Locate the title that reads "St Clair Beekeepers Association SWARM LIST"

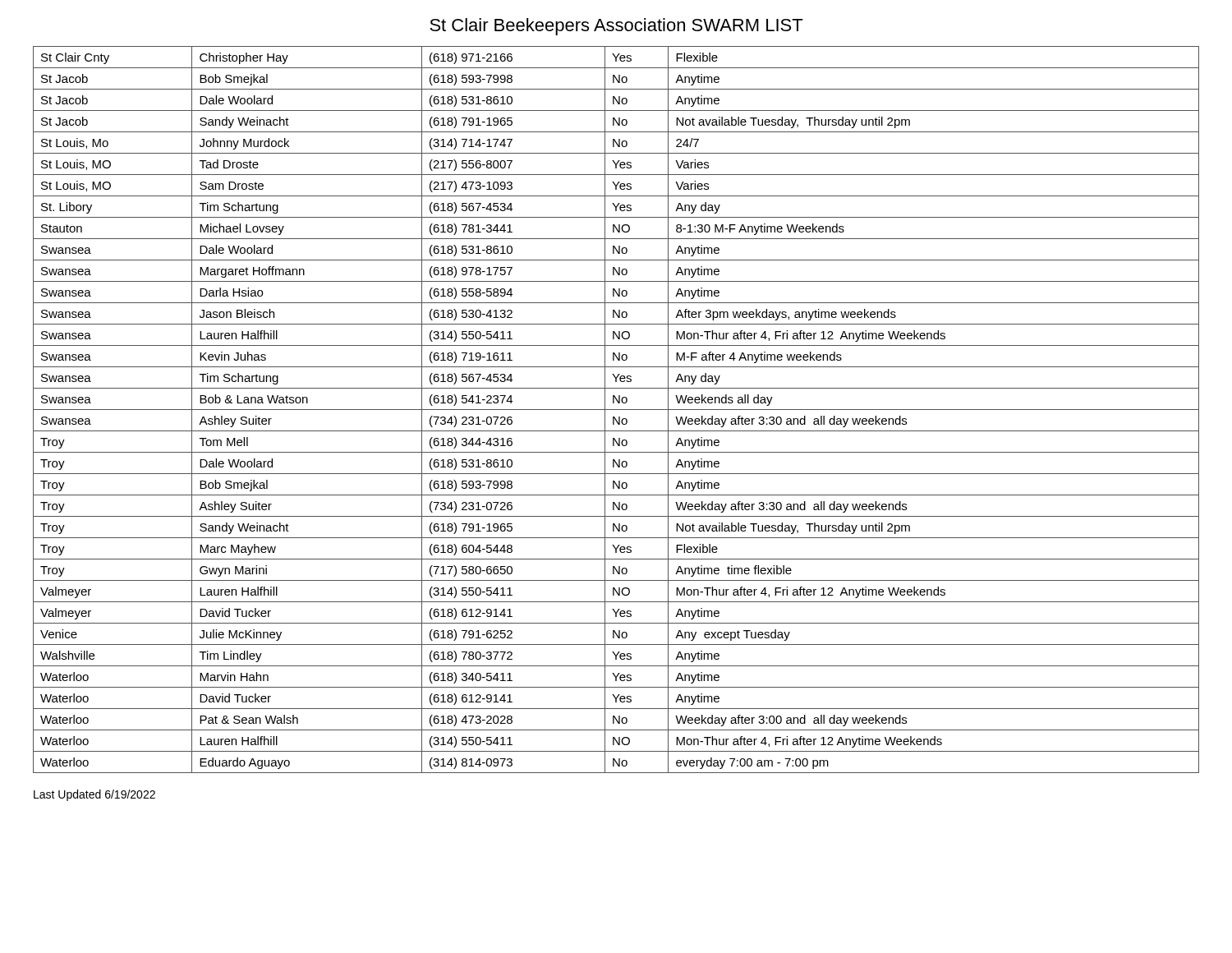point(616,25)
